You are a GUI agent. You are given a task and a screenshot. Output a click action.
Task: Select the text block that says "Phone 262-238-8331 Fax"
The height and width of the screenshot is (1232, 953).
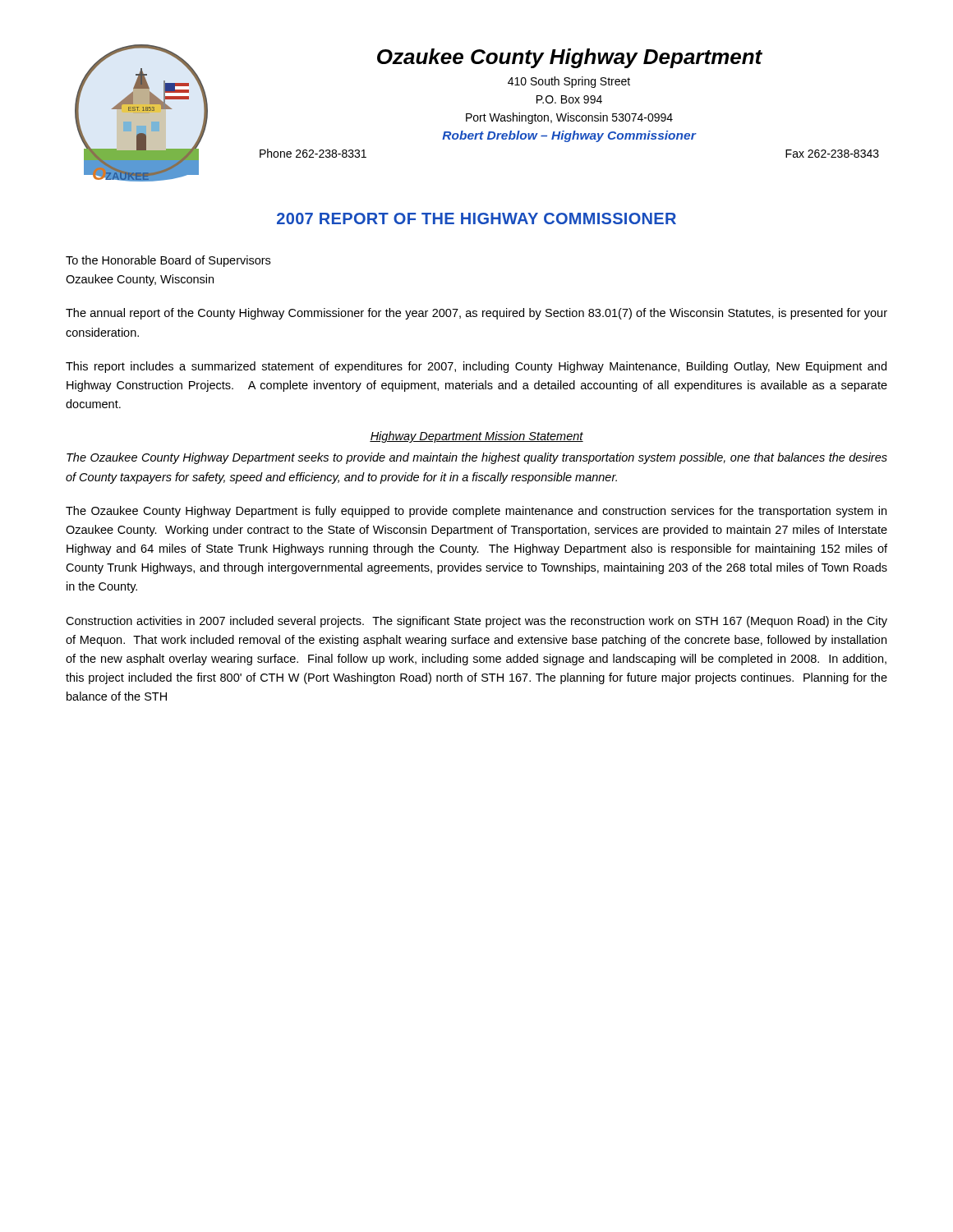(x=308, y=154)
